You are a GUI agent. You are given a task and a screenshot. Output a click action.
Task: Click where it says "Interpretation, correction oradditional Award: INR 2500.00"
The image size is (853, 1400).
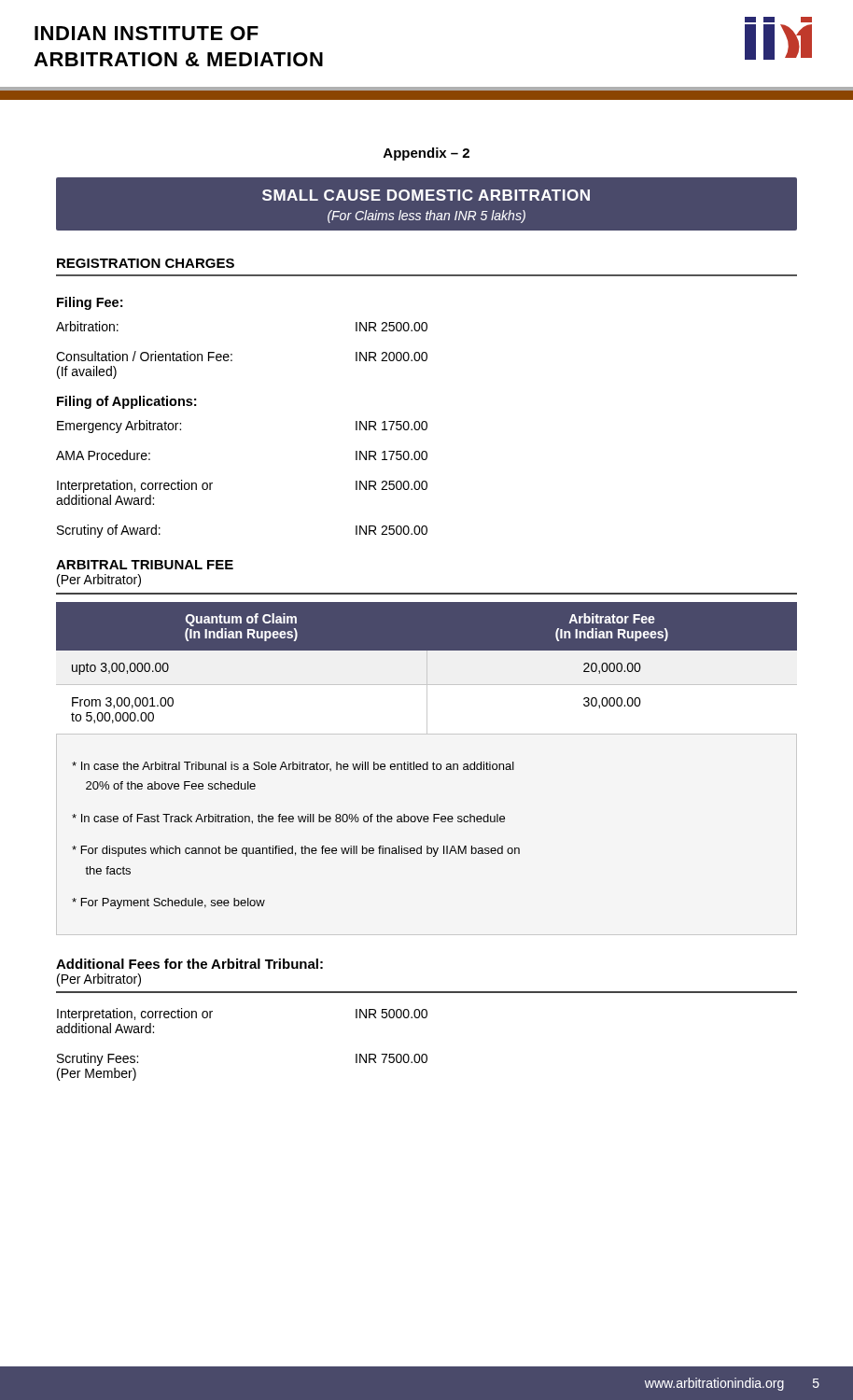tap(127, 486)
